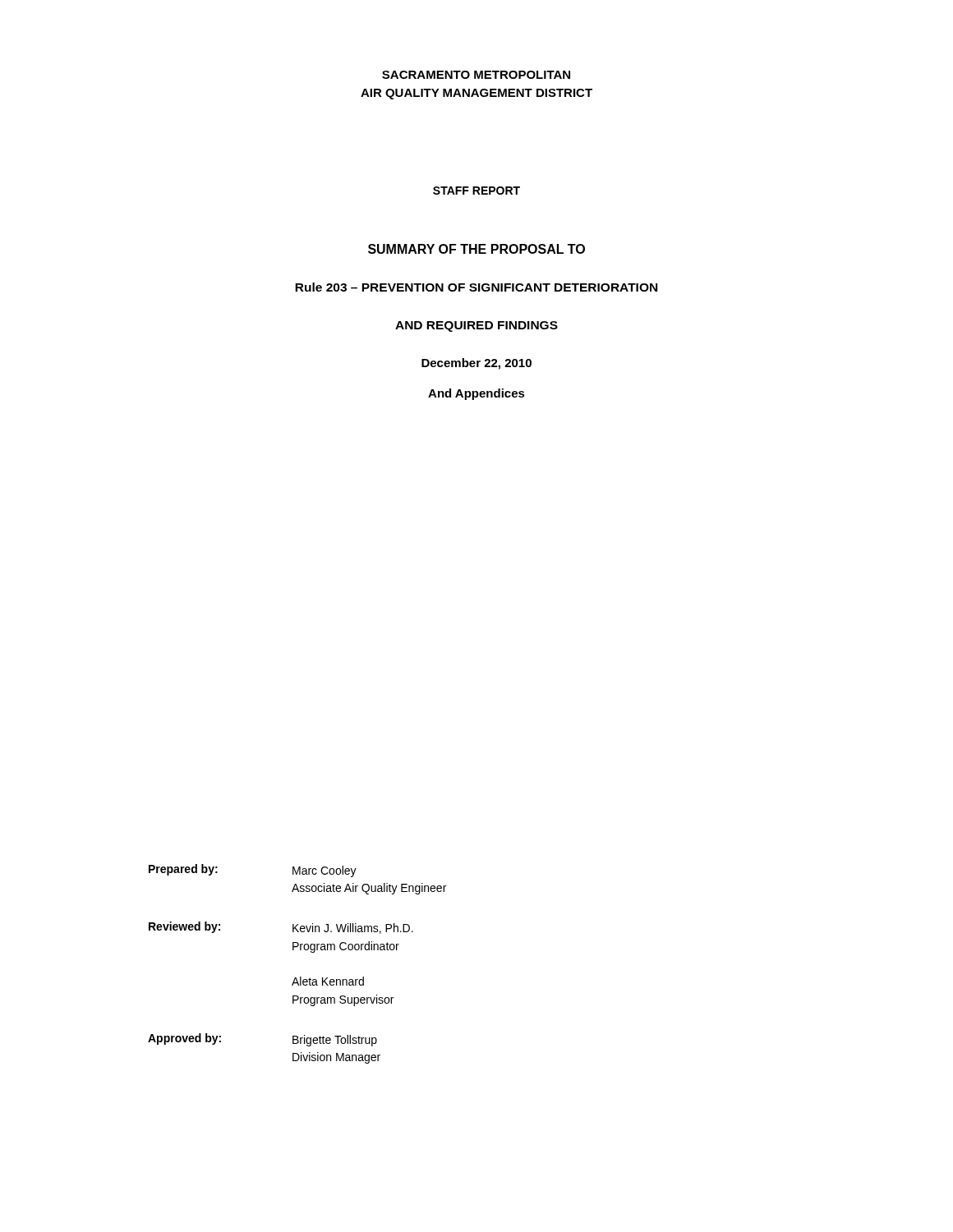Point to the block starting "STAFF REPORT"

[x=476, y=190]
